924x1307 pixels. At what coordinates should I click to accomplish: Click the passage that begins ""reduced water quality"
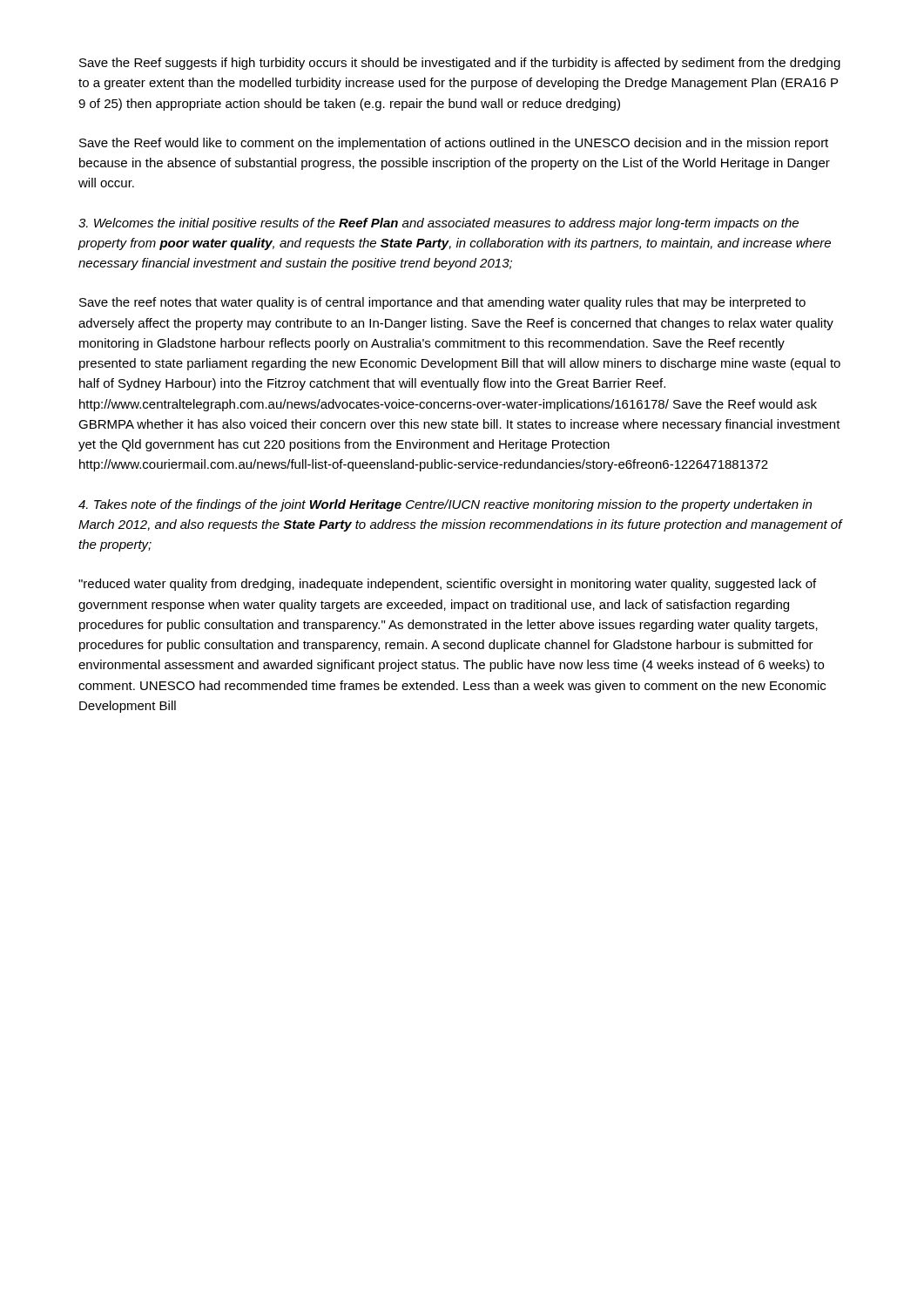[452, 644]
